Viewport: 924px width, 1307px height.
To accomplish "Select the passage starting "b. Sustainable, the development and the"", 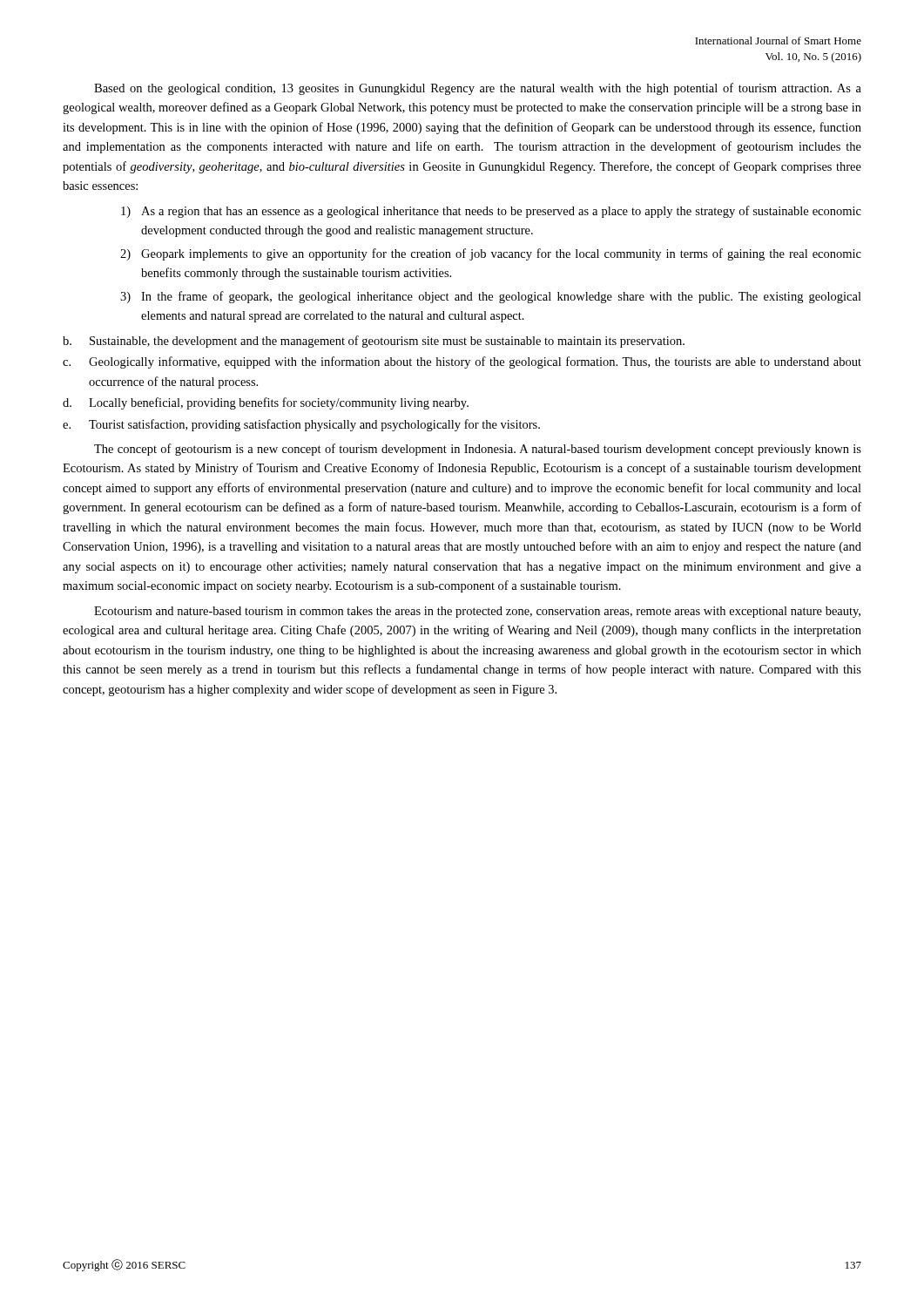I will coord(462,341).
